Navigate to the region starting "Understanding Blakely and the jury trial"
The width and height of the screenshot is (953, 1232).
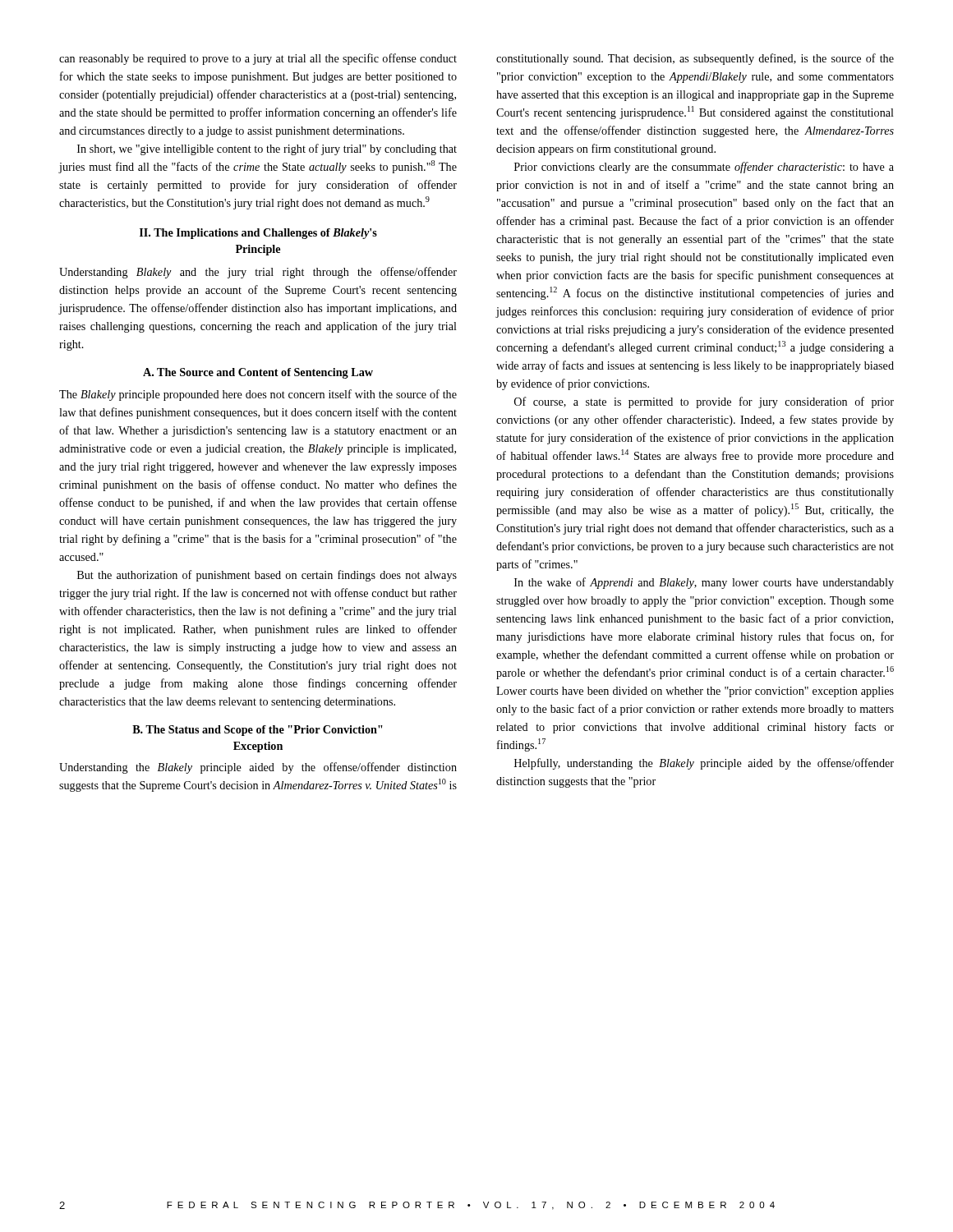[x=258, y=308]
